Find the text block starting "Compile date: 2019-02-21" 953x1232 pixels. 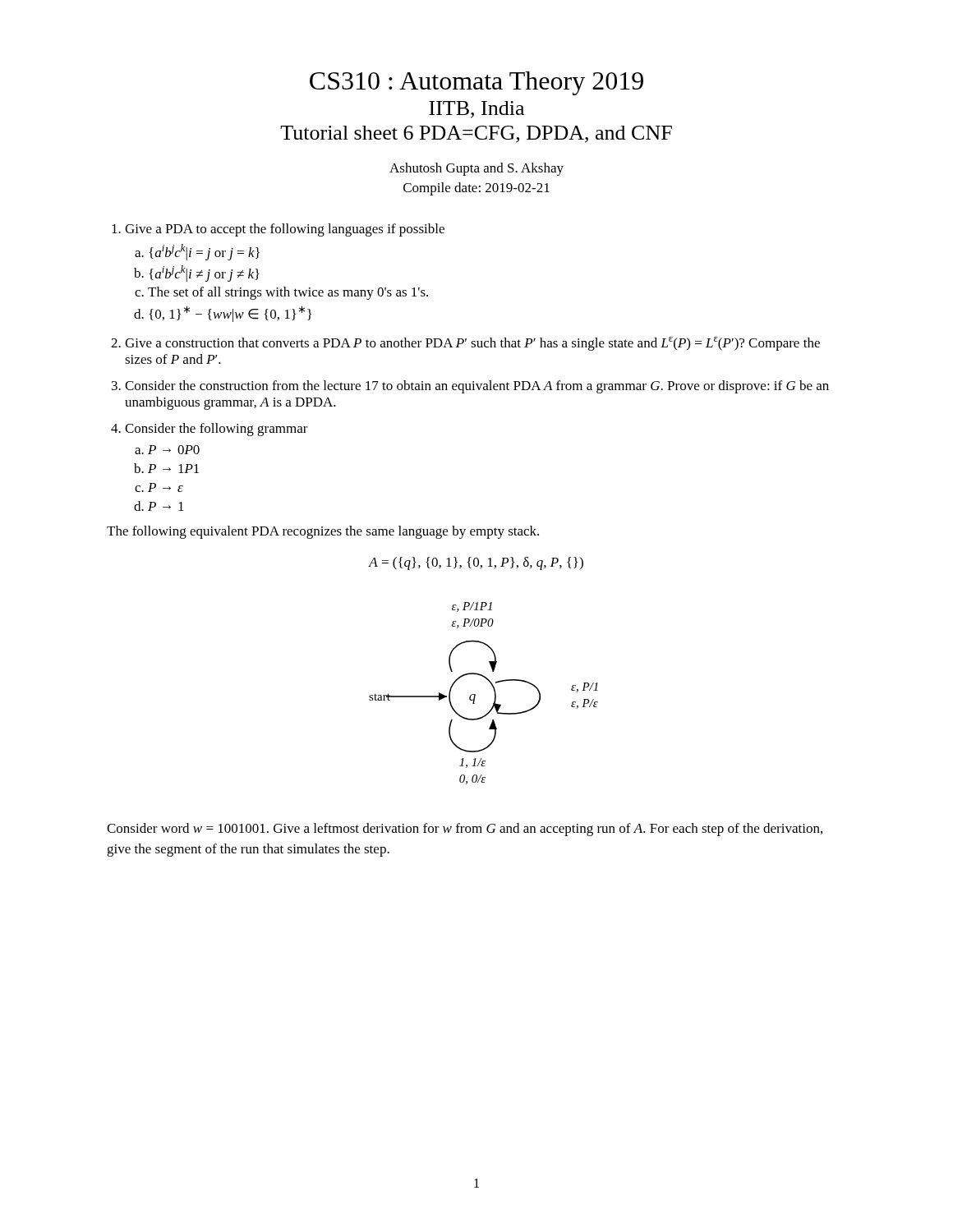click(x=476, y=188)
